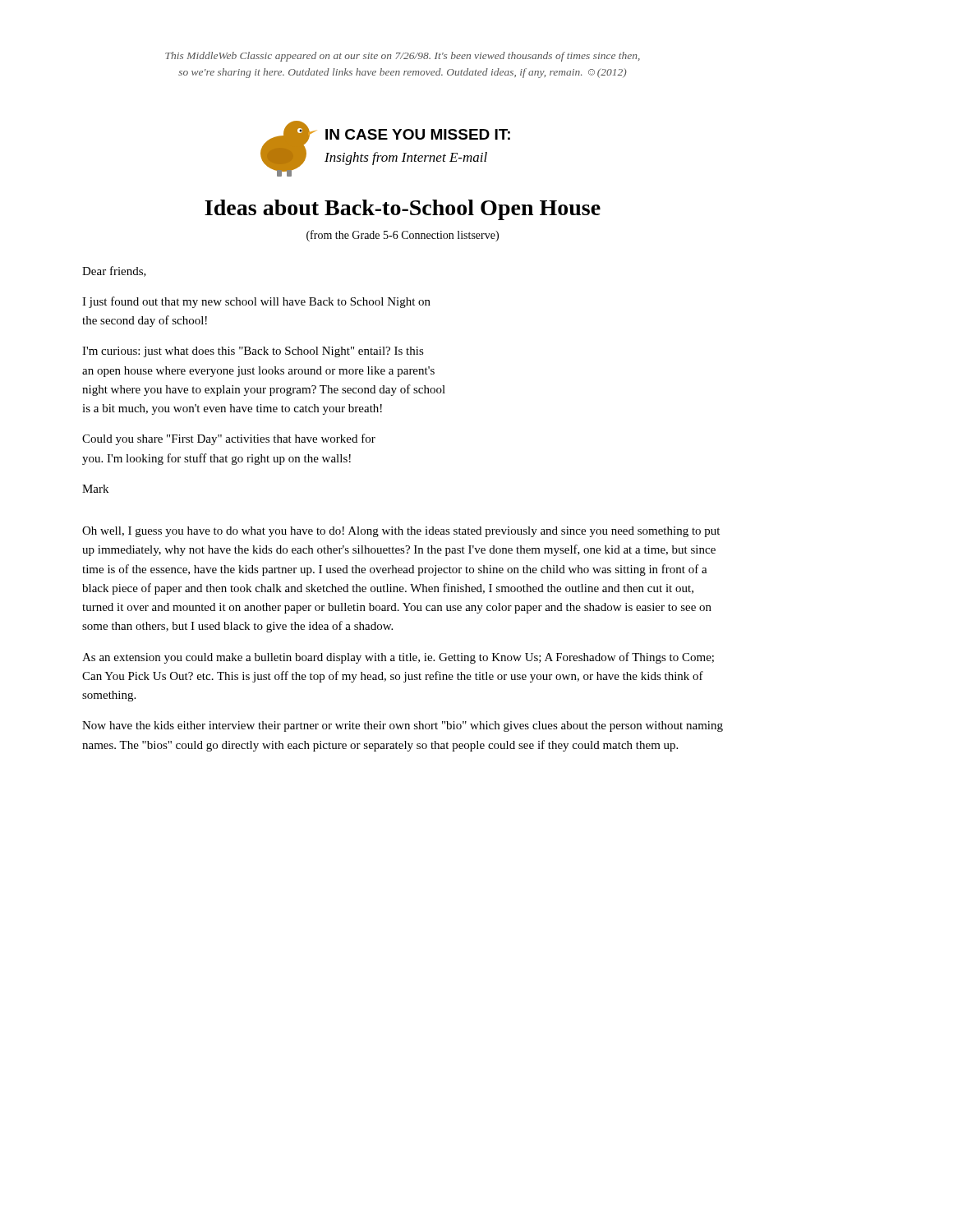Image resolution: width=953 pixels, height=1232 pixels.
Task: Locate the text block that says "I'm curious: just what does this "Back to"
Action: pos(264,380)
